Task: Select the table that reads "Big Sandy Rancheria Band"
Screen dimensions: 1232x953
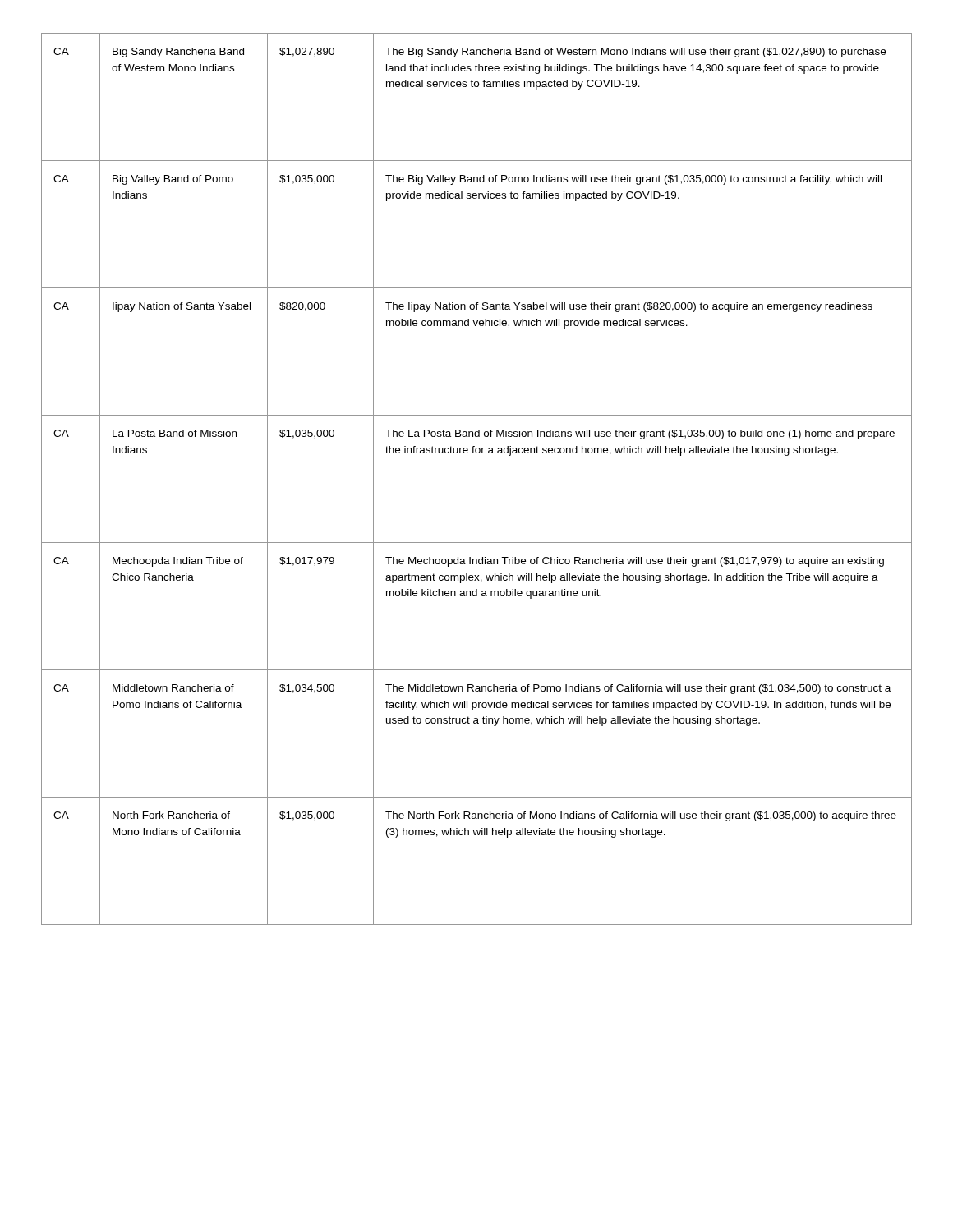Action: click(x=476, y=479)
